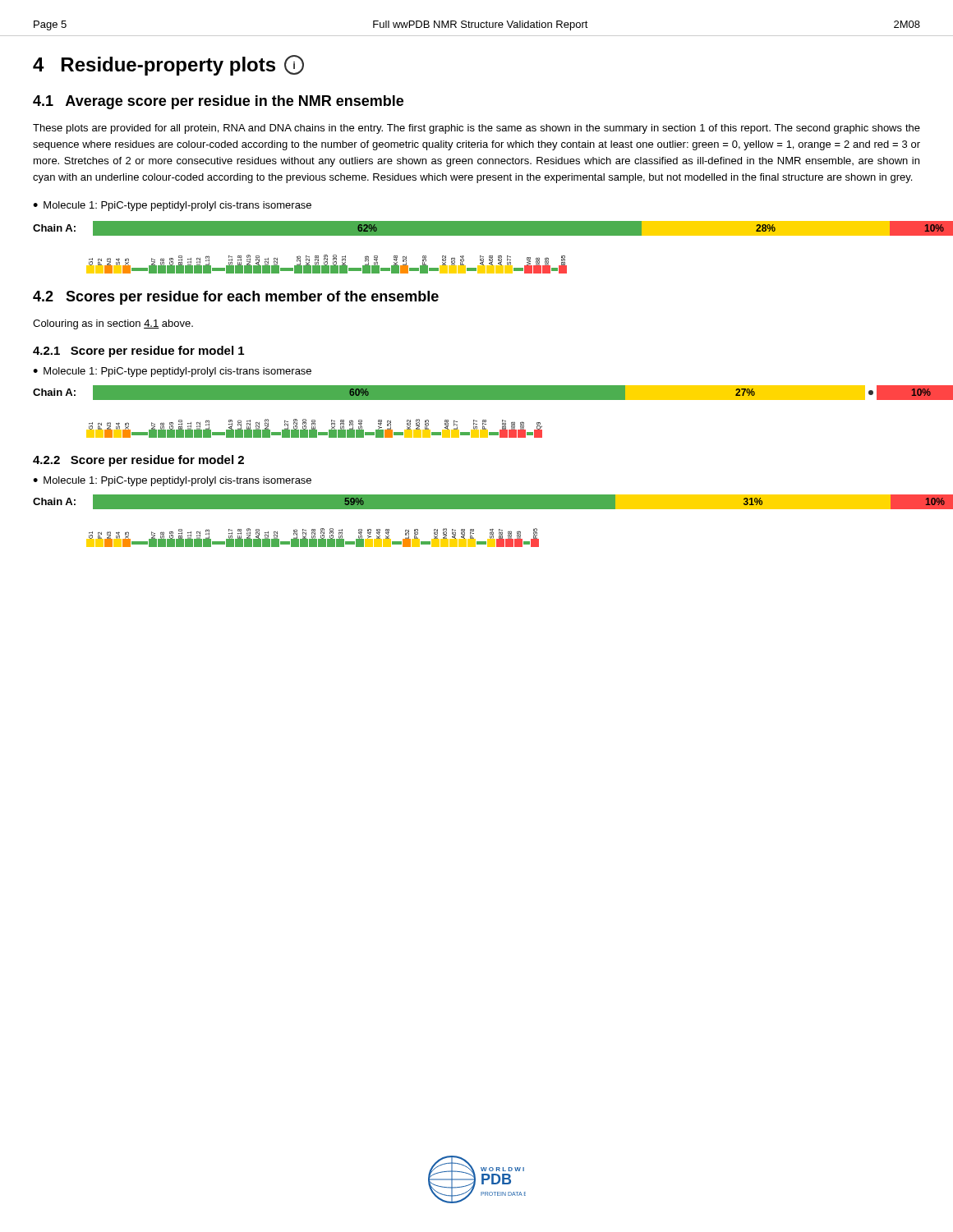Click where it says "Colouring as in section 4.1 above."
The width and height of the screenshot is (953, 1232).
[x=113, y=324]
